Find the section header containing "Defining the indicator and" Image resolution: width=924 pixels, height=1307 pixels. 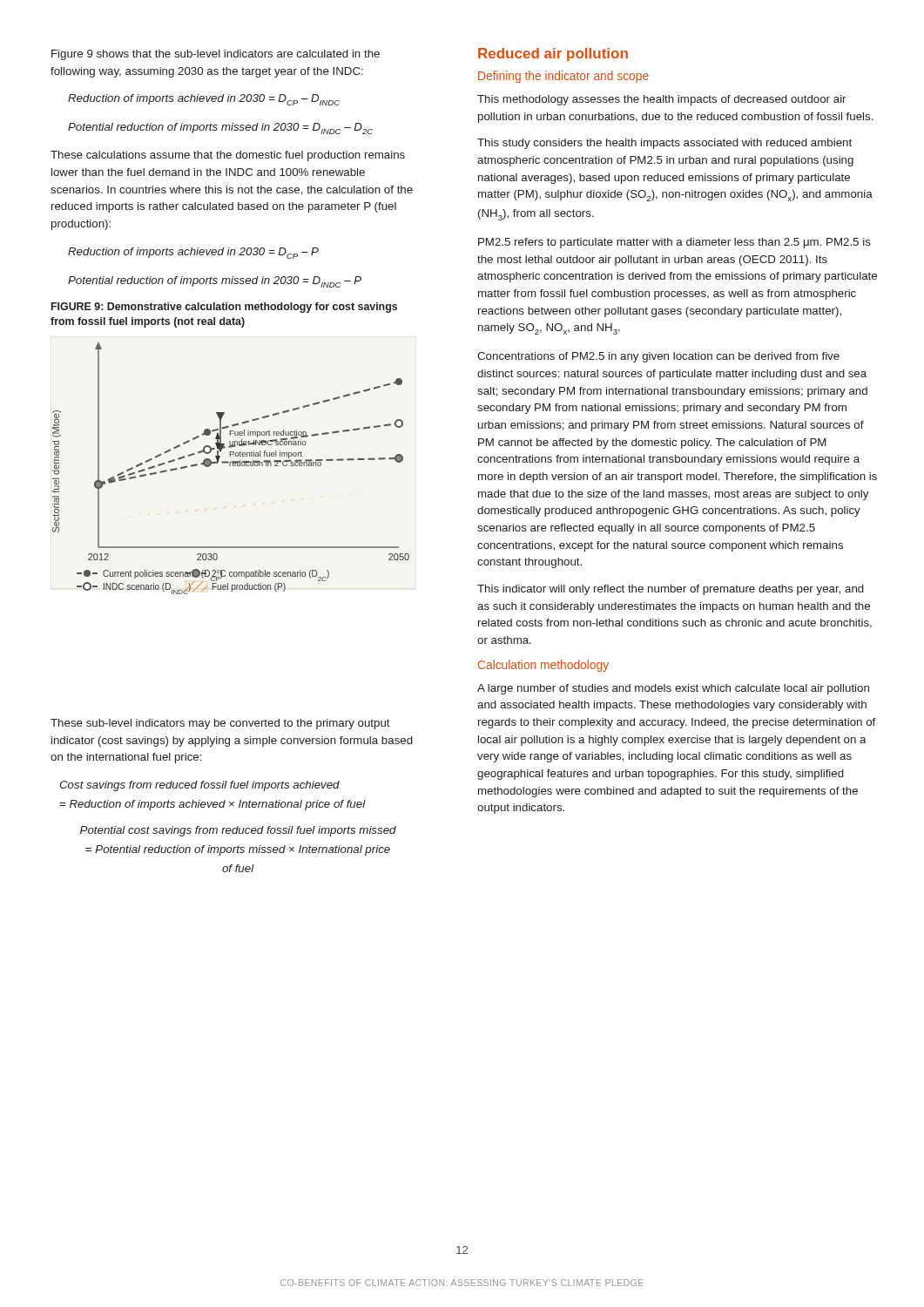coord(563,77)
